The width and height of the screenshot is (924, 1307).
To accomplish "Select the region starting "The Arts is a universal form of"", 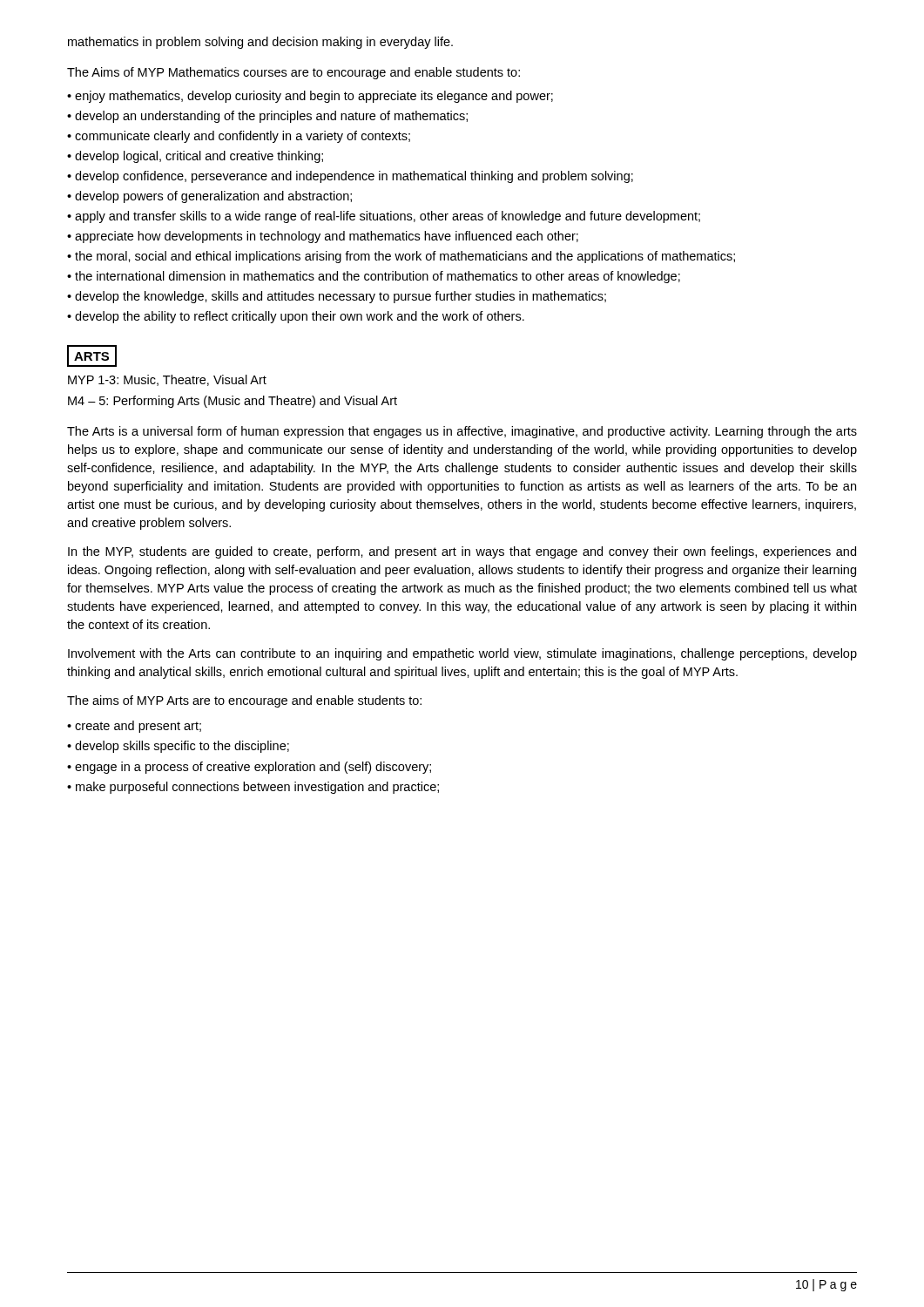I will [x=462, y=477].
